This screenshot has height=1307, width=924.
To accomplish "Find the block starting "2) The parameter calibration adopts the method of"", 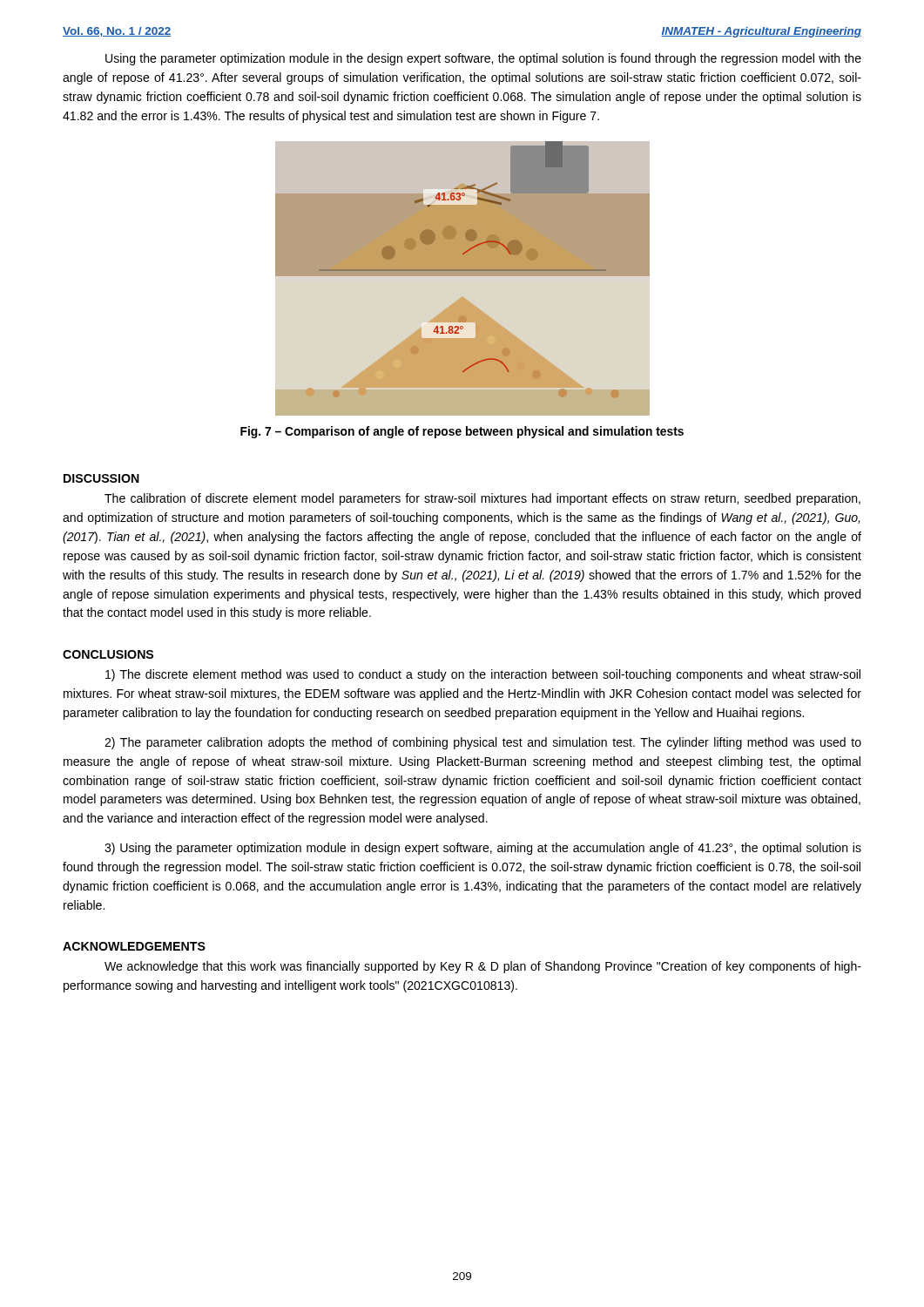I will click(462, 780).
